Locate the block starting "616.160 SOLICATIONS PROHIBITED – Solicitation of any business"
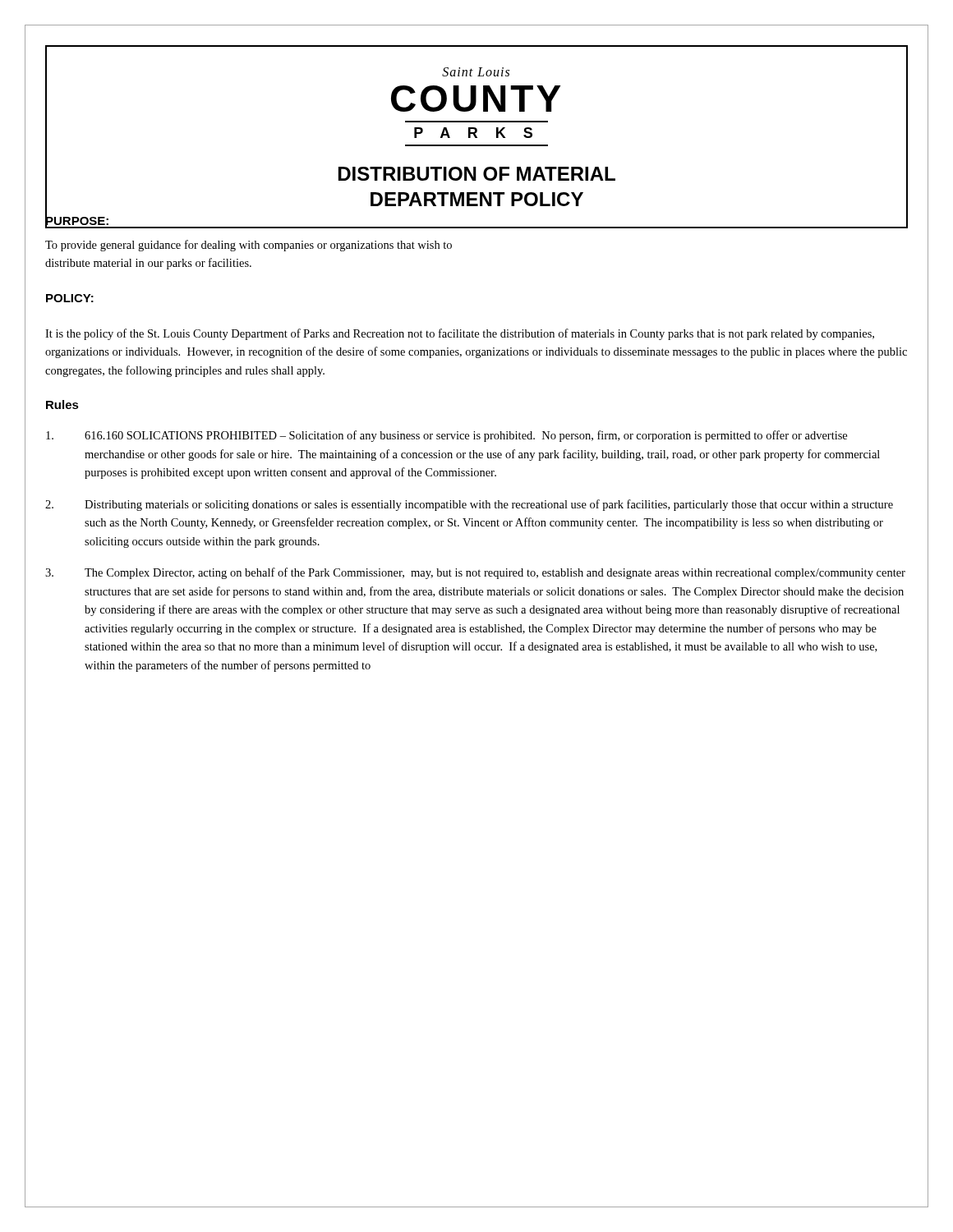The width and height of the screenshot is (953, 1232). tap(476, 454)
